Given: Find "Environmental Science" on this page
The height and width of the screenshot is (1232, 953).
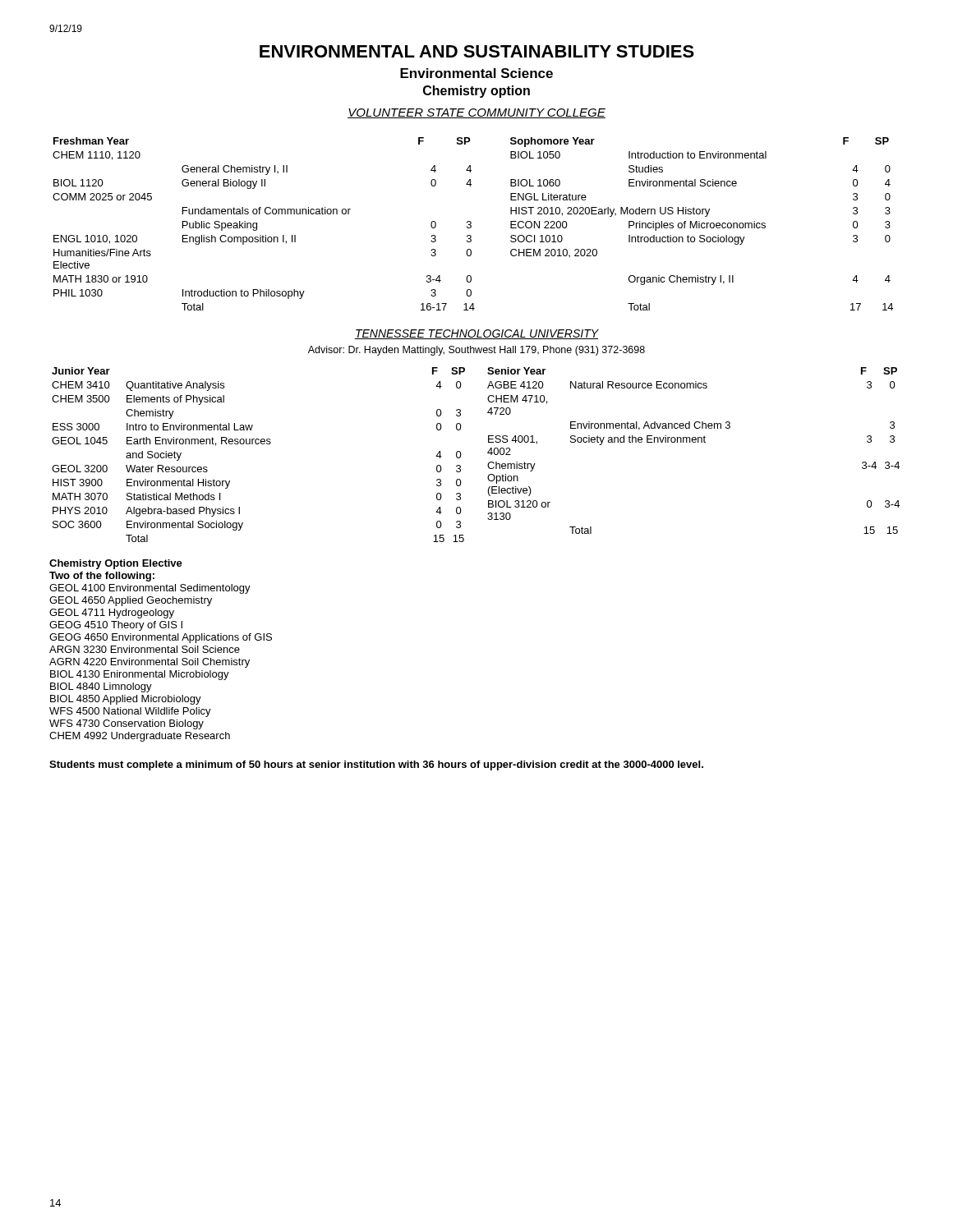Looking at the screenshot, I should pos(476,73).
